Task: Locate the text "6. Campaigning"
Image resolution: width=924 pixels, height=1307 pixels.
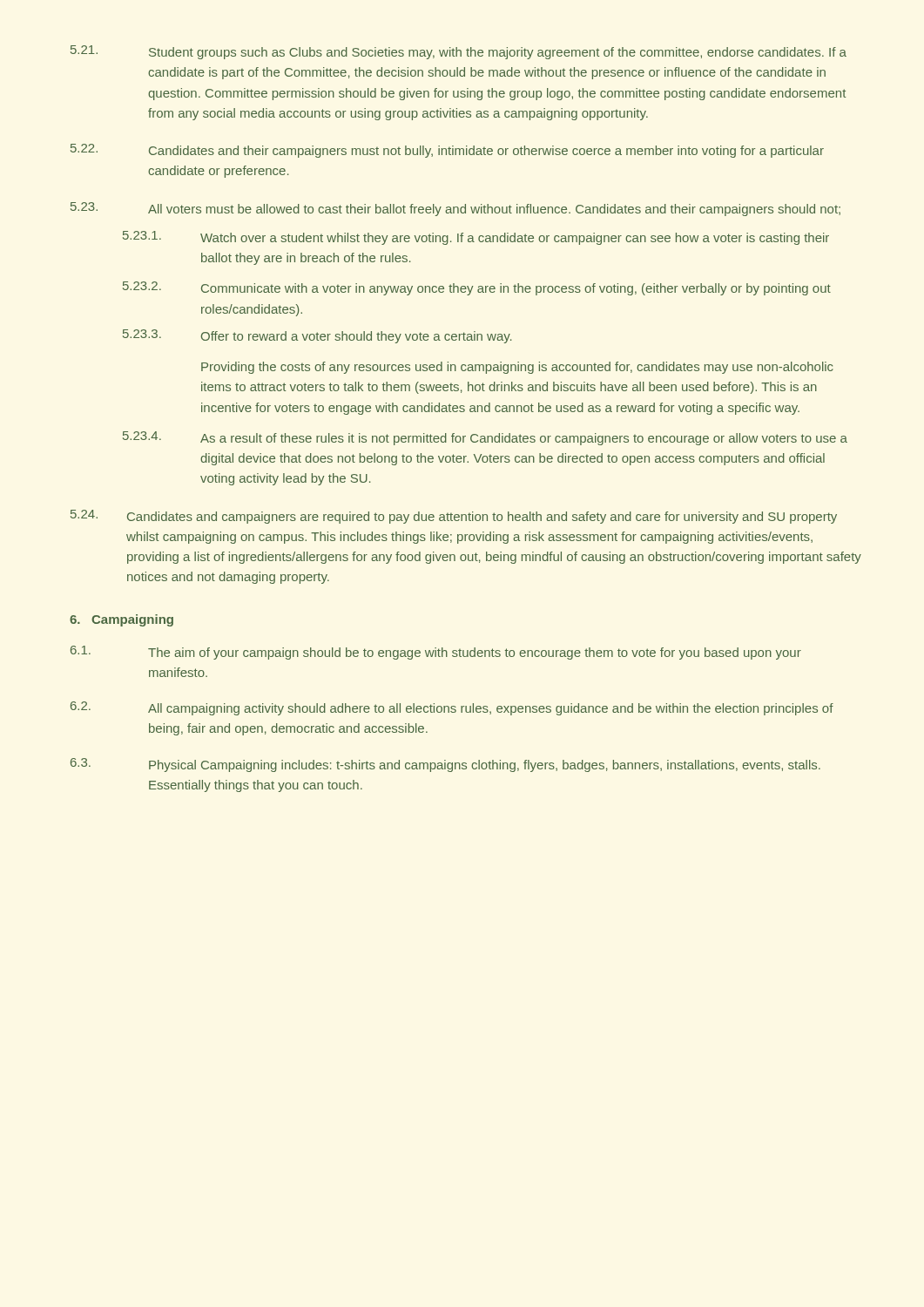Action: (122, 619)
